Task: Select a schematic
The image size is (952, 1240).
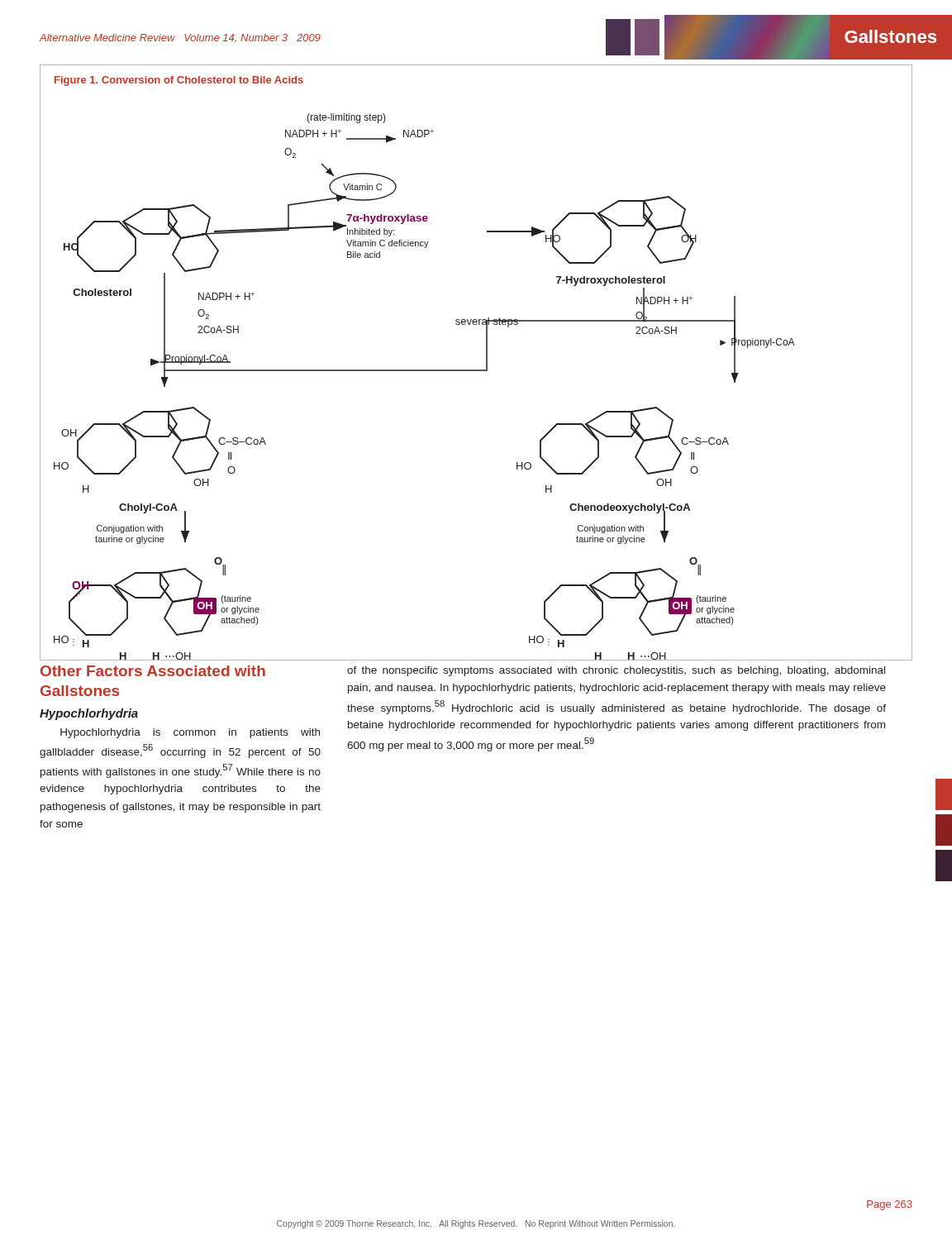Action: (476, 363)
